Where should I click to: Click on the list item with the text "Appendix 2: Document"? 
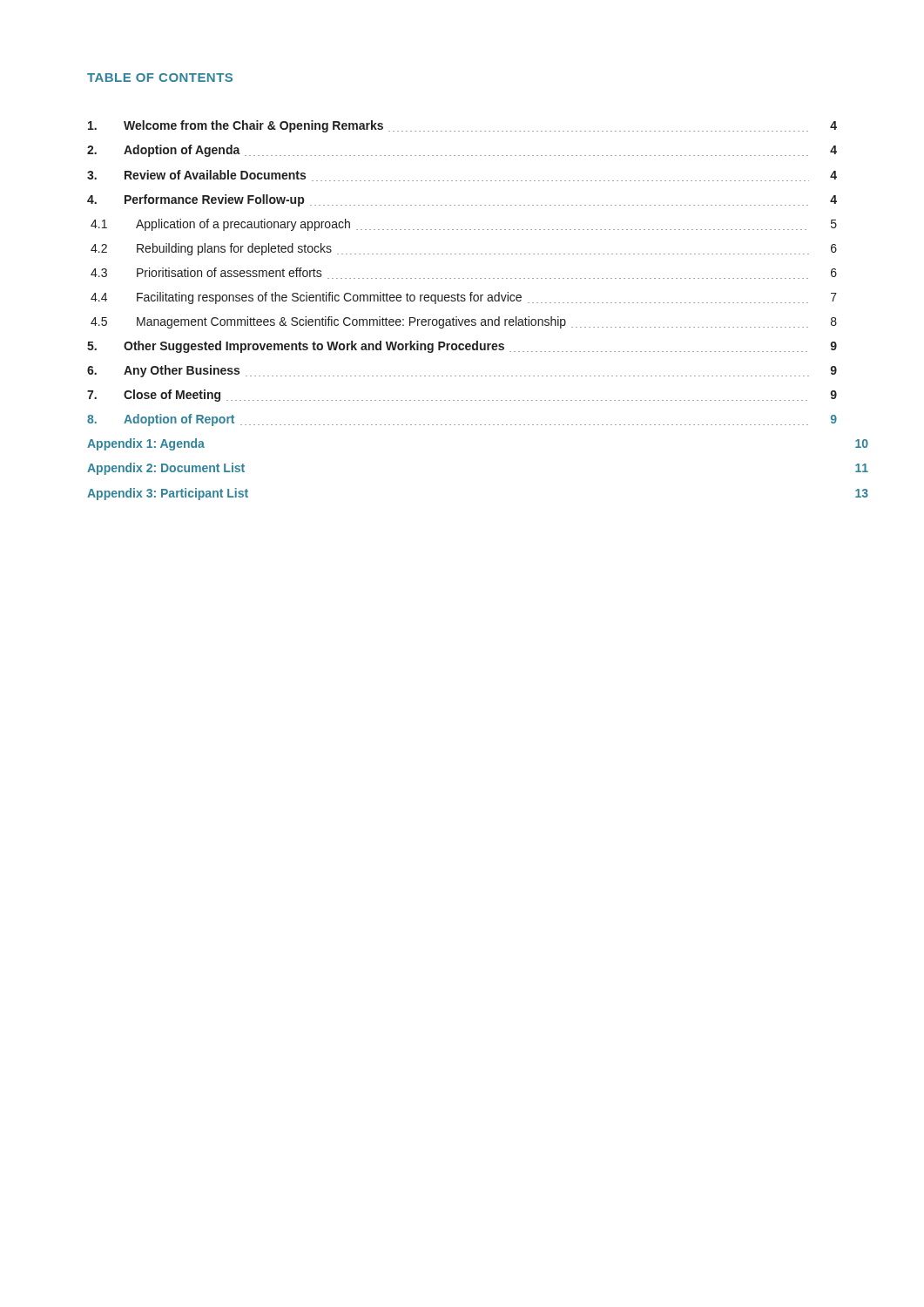click(x=166, y=469)
